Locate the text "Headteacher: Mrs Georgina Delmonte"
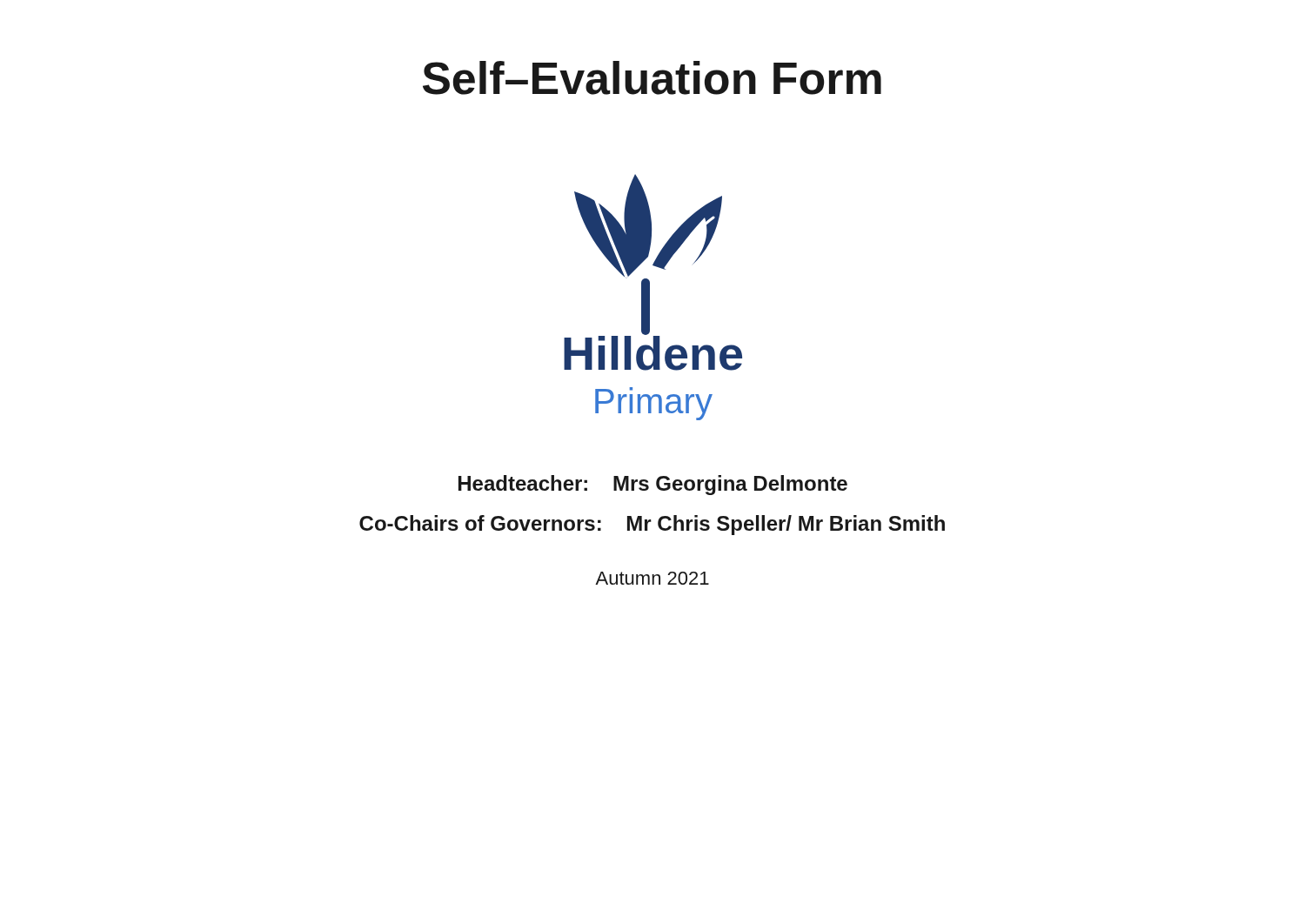The image size is (1305, 924). [x=652, y=483]
